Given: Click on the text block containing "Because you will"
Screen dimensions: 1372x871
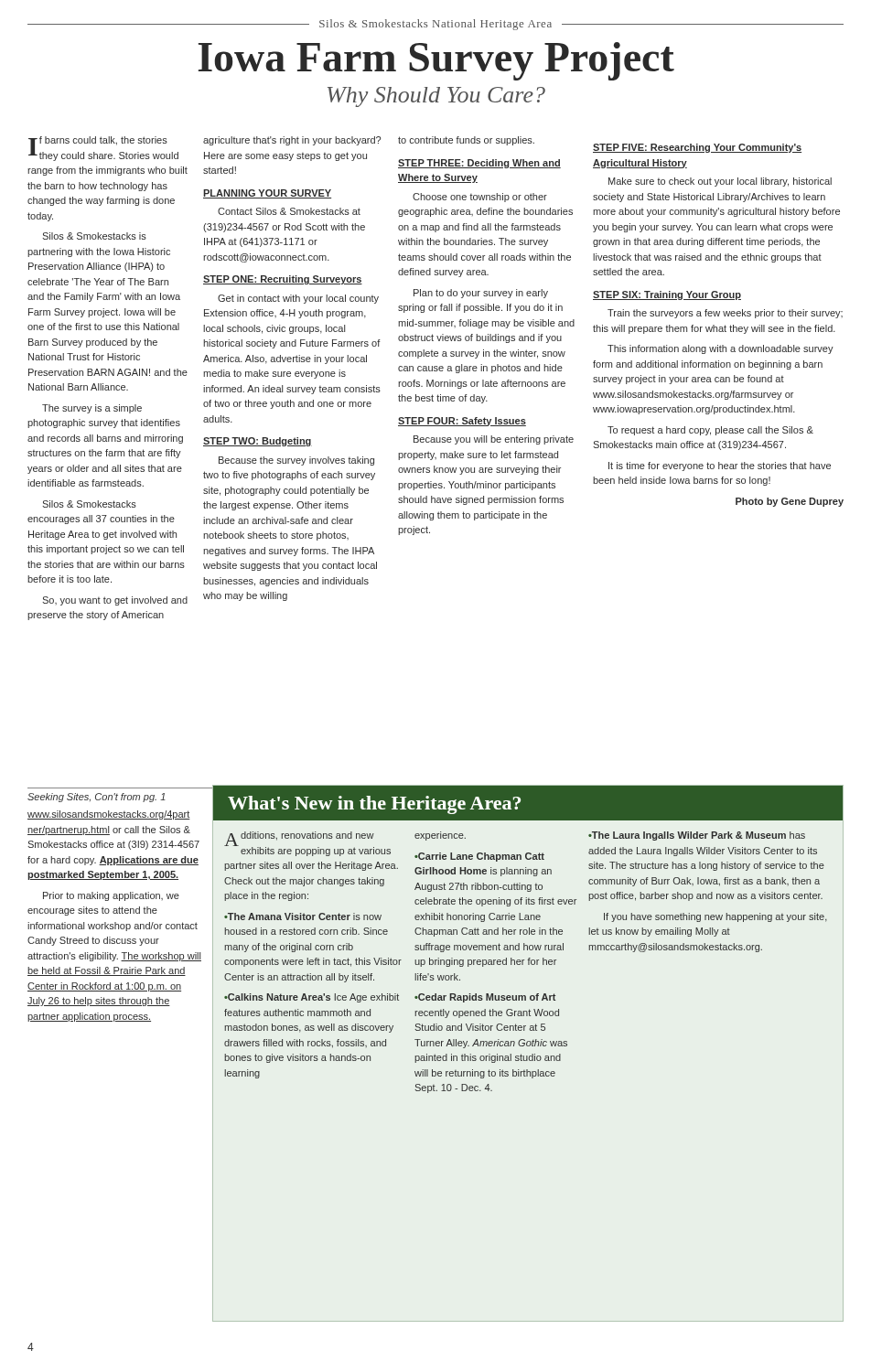Looking at the screenshot, I should point(488,485).
